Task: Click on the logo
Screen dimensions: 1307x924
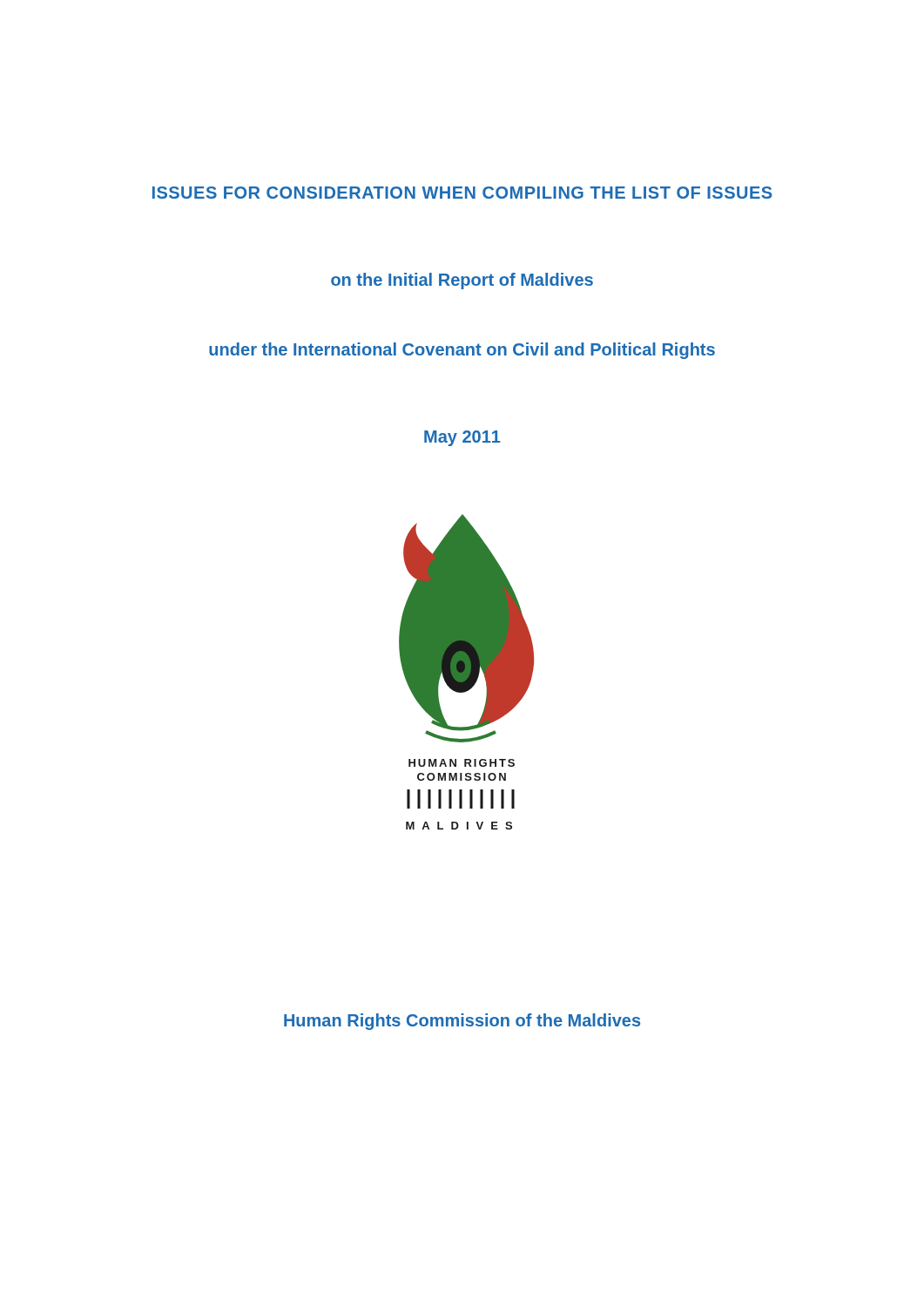Action: pyautogui.click(x=462, y=675)
